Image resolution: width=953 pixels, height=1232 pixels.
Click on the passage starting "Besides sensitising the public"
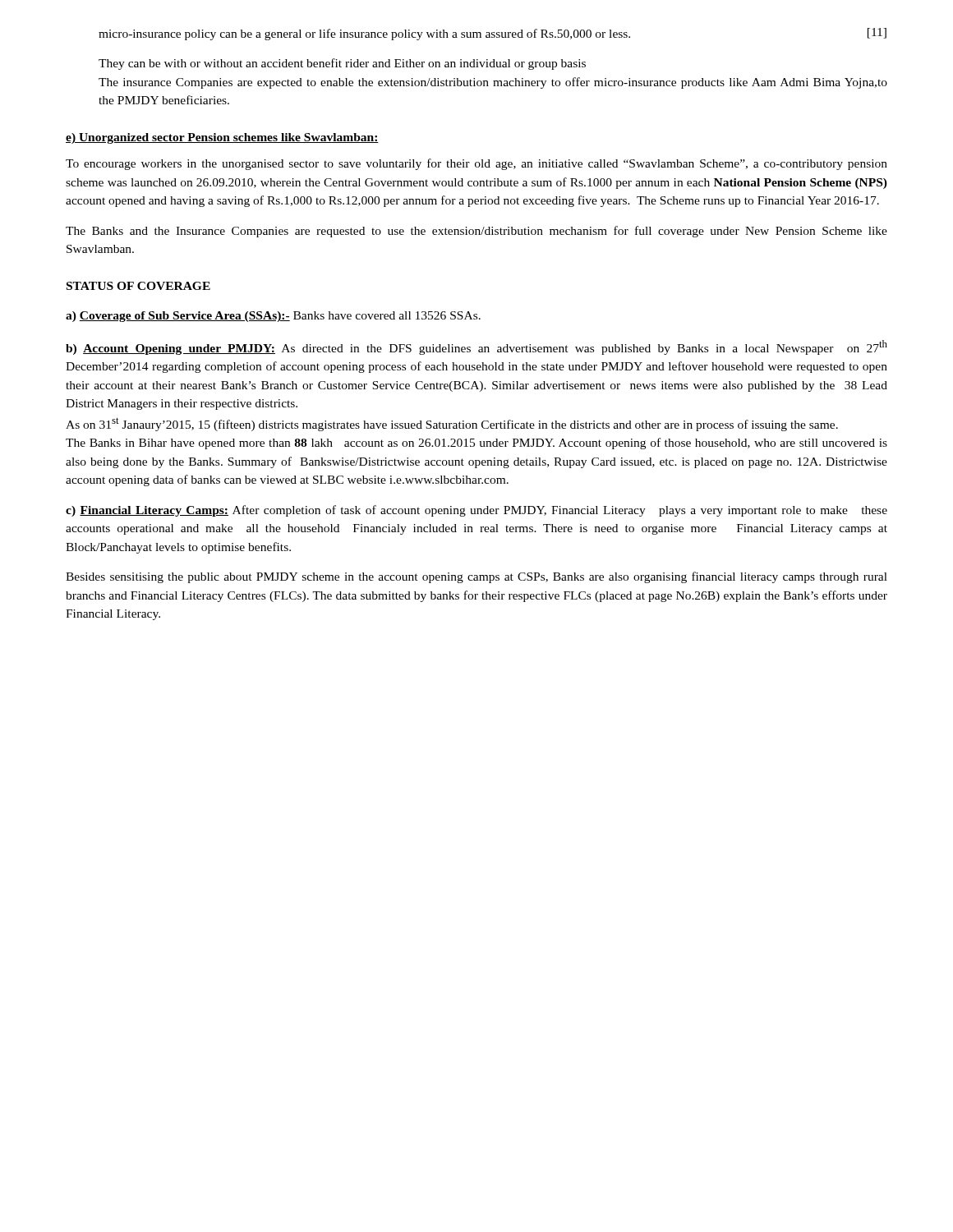[x=476, y=595]
